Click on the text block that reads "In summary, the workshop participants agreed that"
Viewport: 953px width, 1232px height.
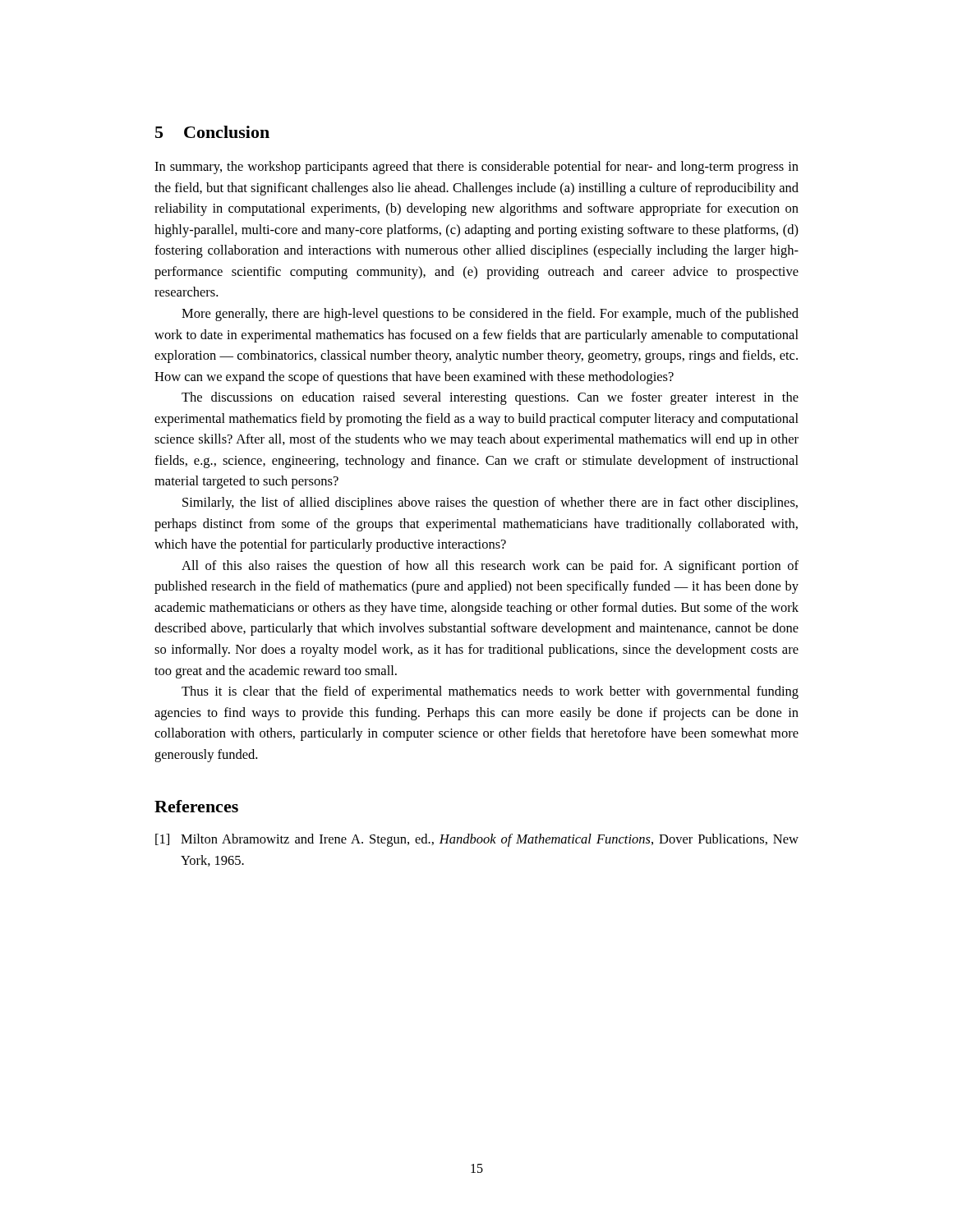click(x=476, y=230)
